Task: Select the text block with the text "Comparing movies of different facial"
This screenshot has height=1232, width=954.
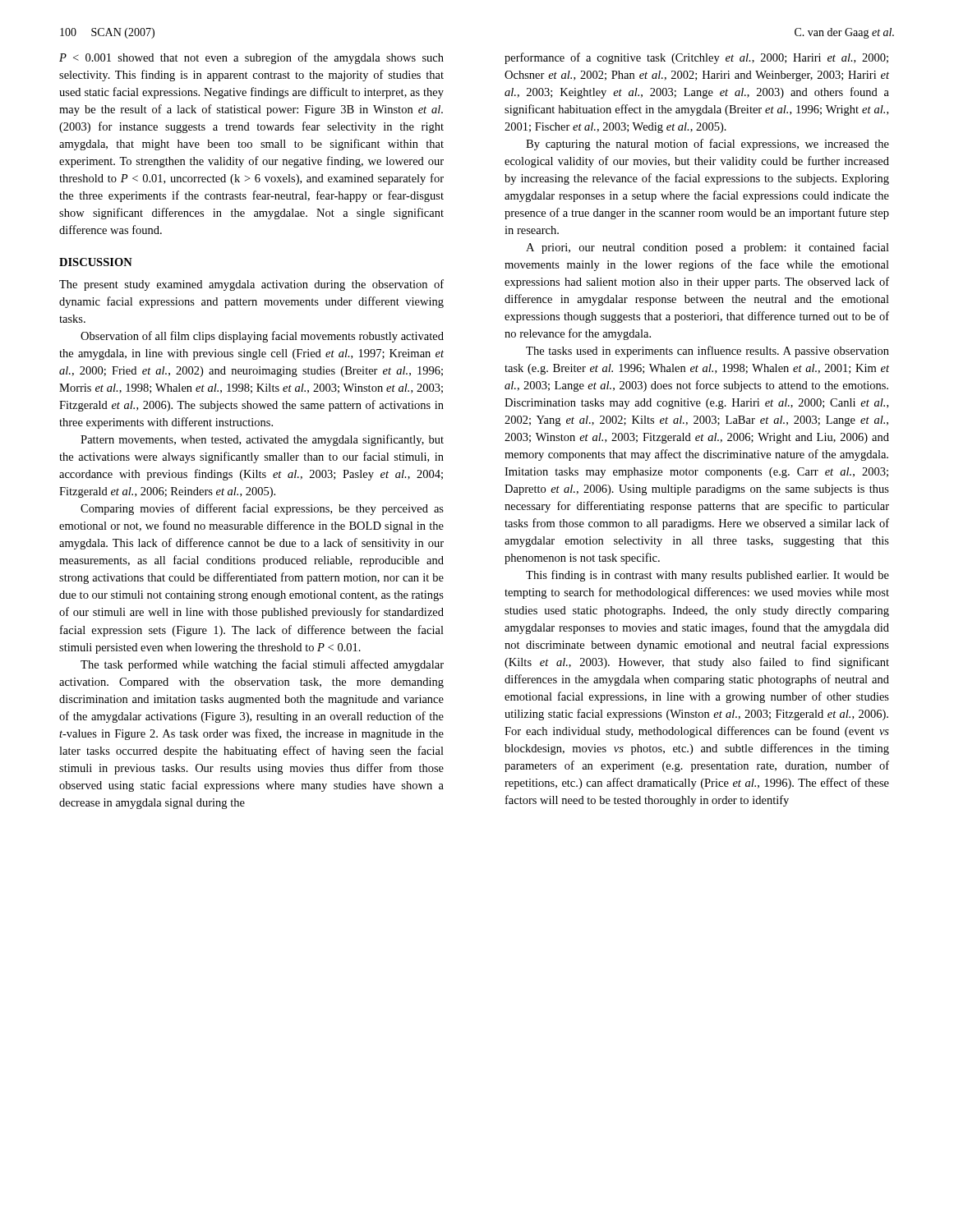Action: [x=251, y=578]
